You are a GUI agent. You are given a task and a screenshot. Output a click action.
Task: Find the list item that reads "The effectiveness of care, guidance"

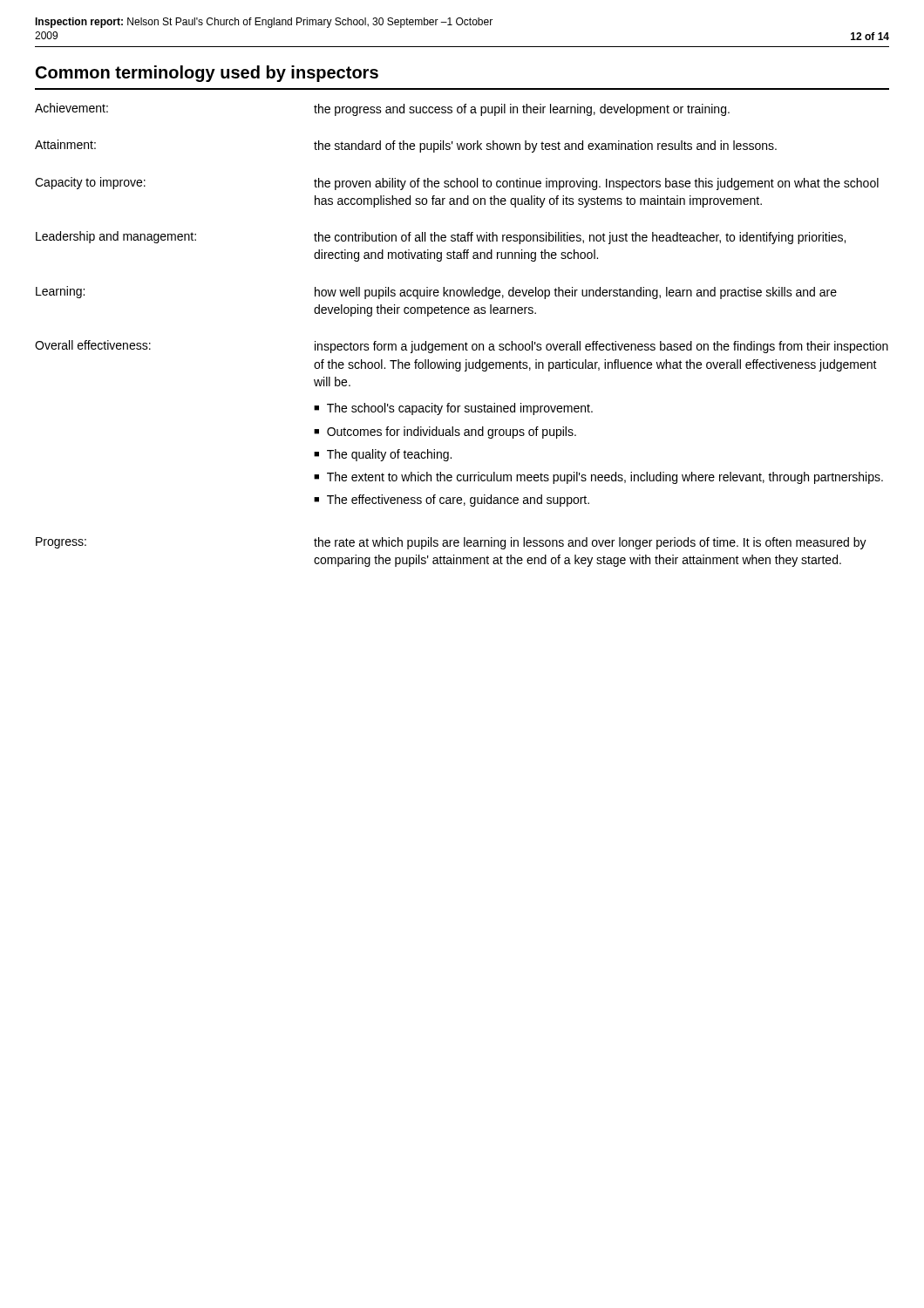point(458,500)
